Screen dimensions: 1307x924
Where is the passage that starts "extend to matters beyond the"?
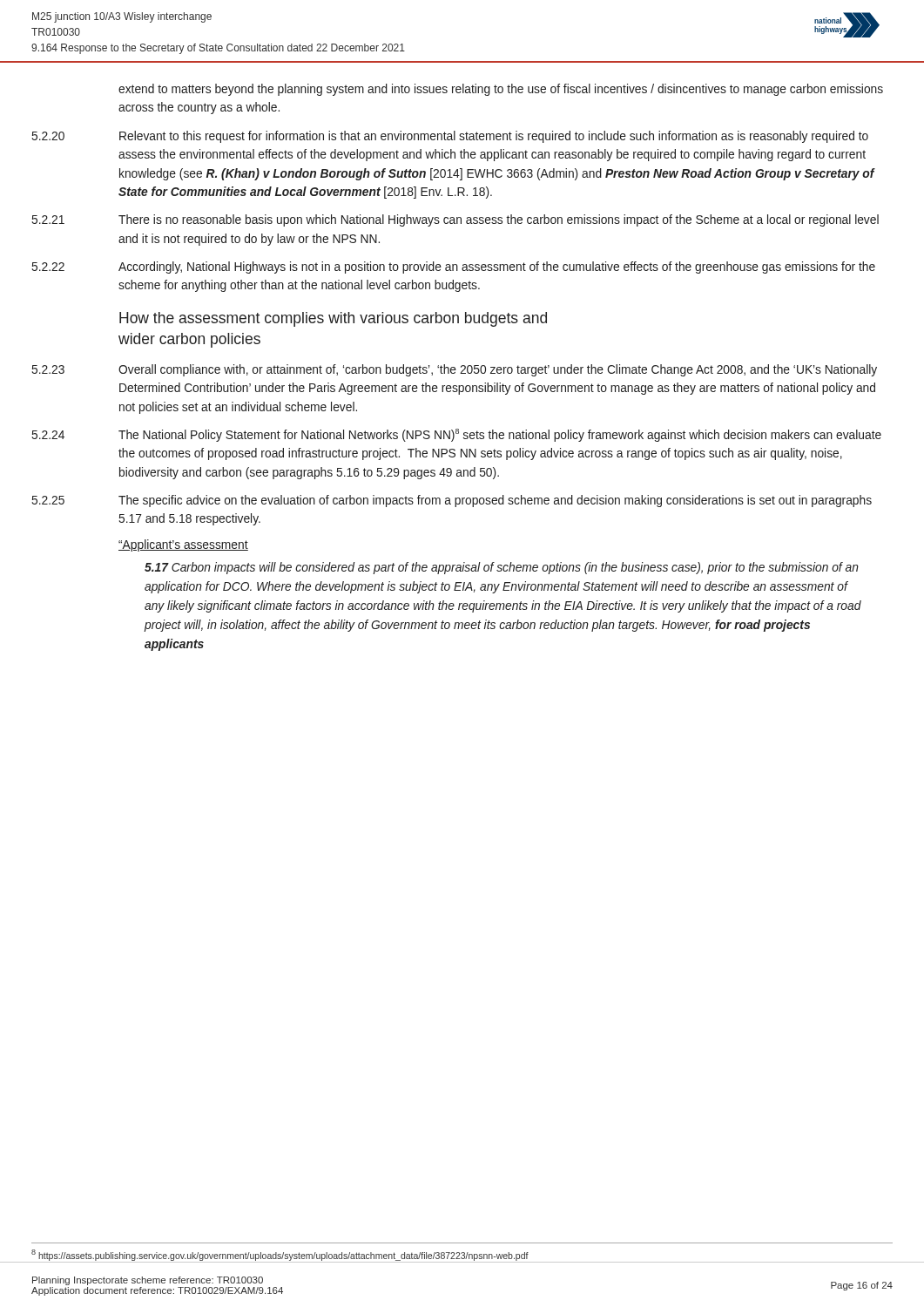501,99
